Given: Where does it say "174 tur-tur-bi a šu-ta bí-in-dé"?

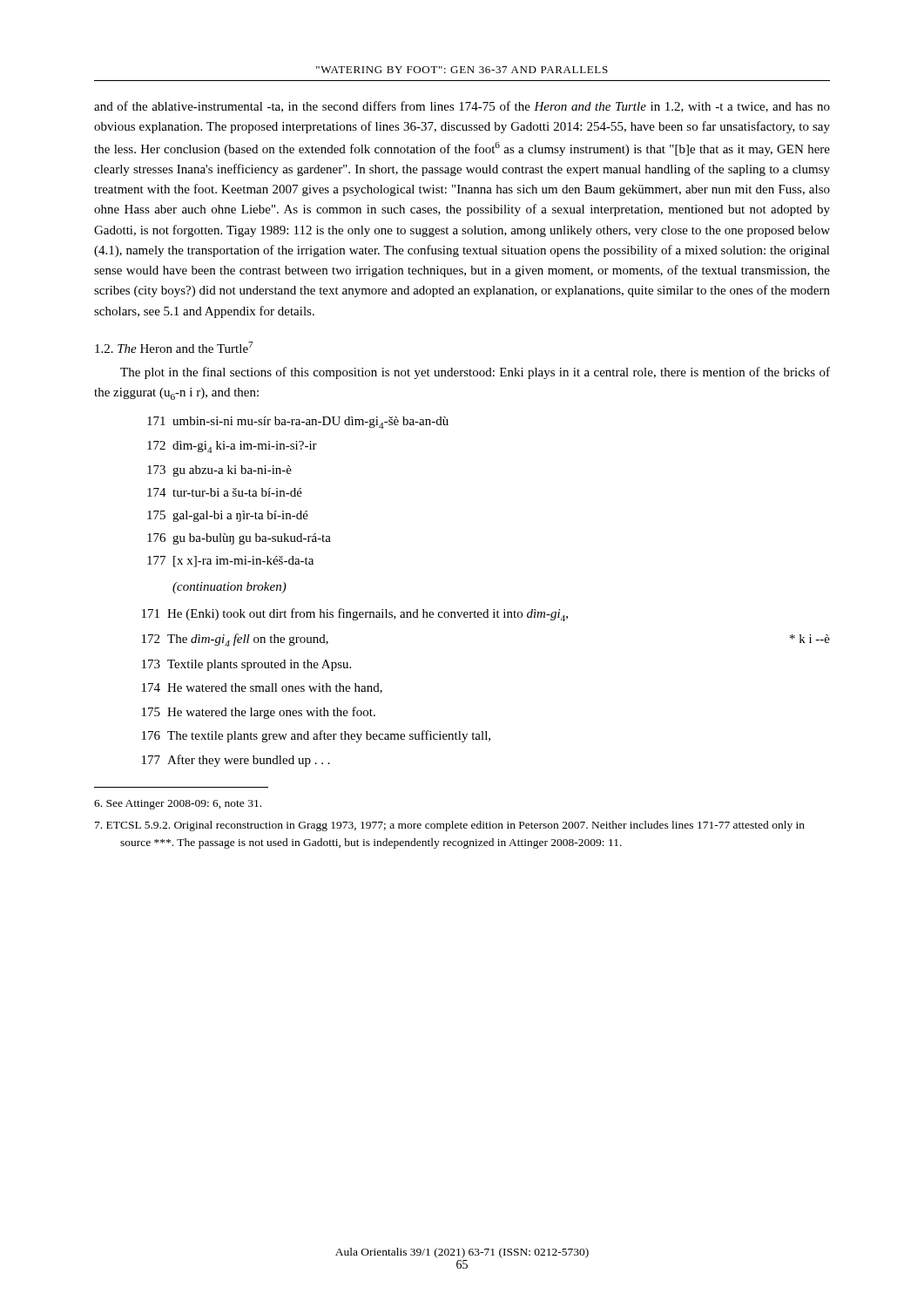Looking at the screenshot, I should click(x=224, y=492).
